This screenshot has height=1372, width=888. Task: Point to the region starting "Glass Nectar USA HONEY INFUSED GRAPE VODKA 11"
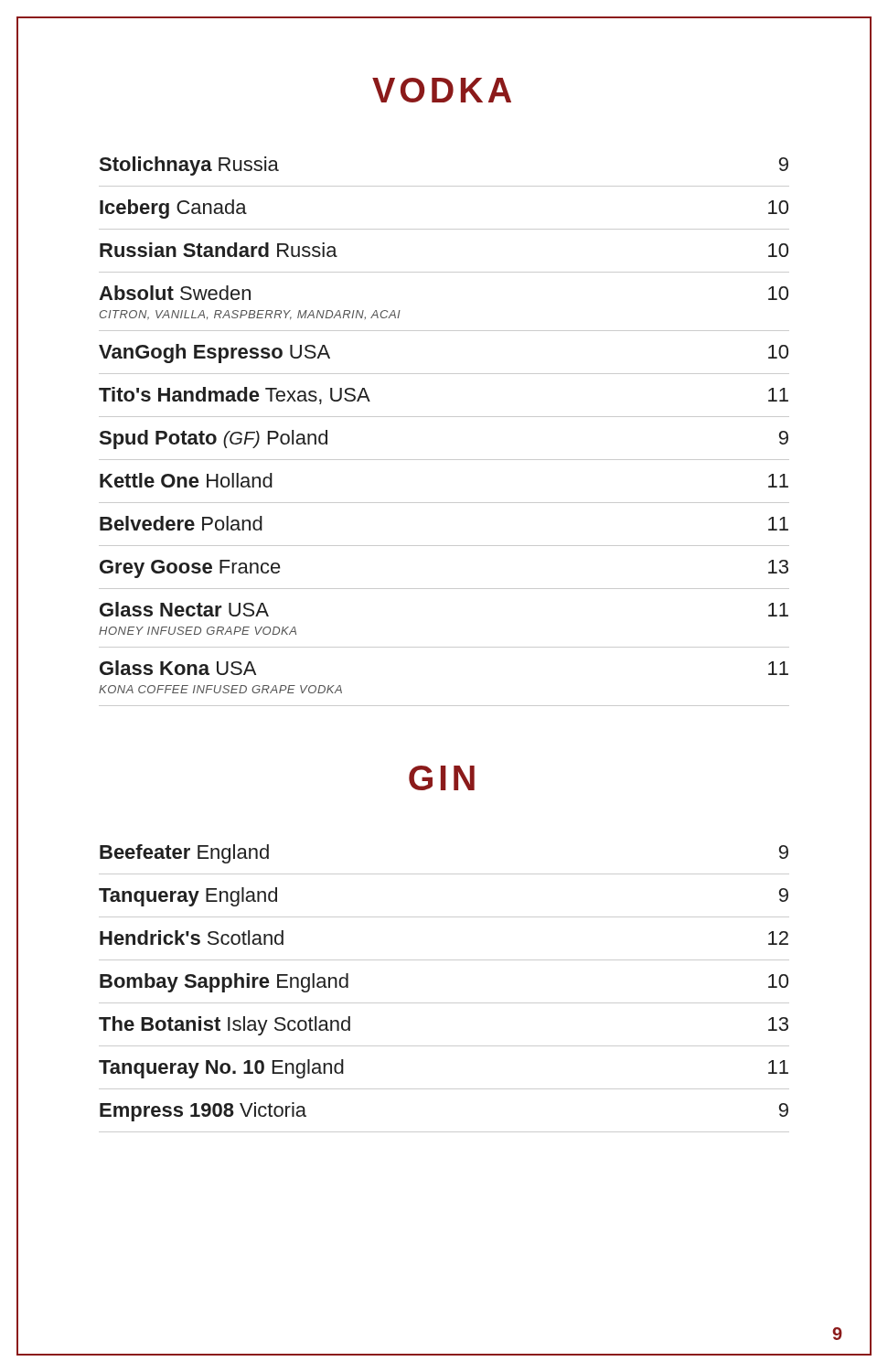(x=180, y=611)
